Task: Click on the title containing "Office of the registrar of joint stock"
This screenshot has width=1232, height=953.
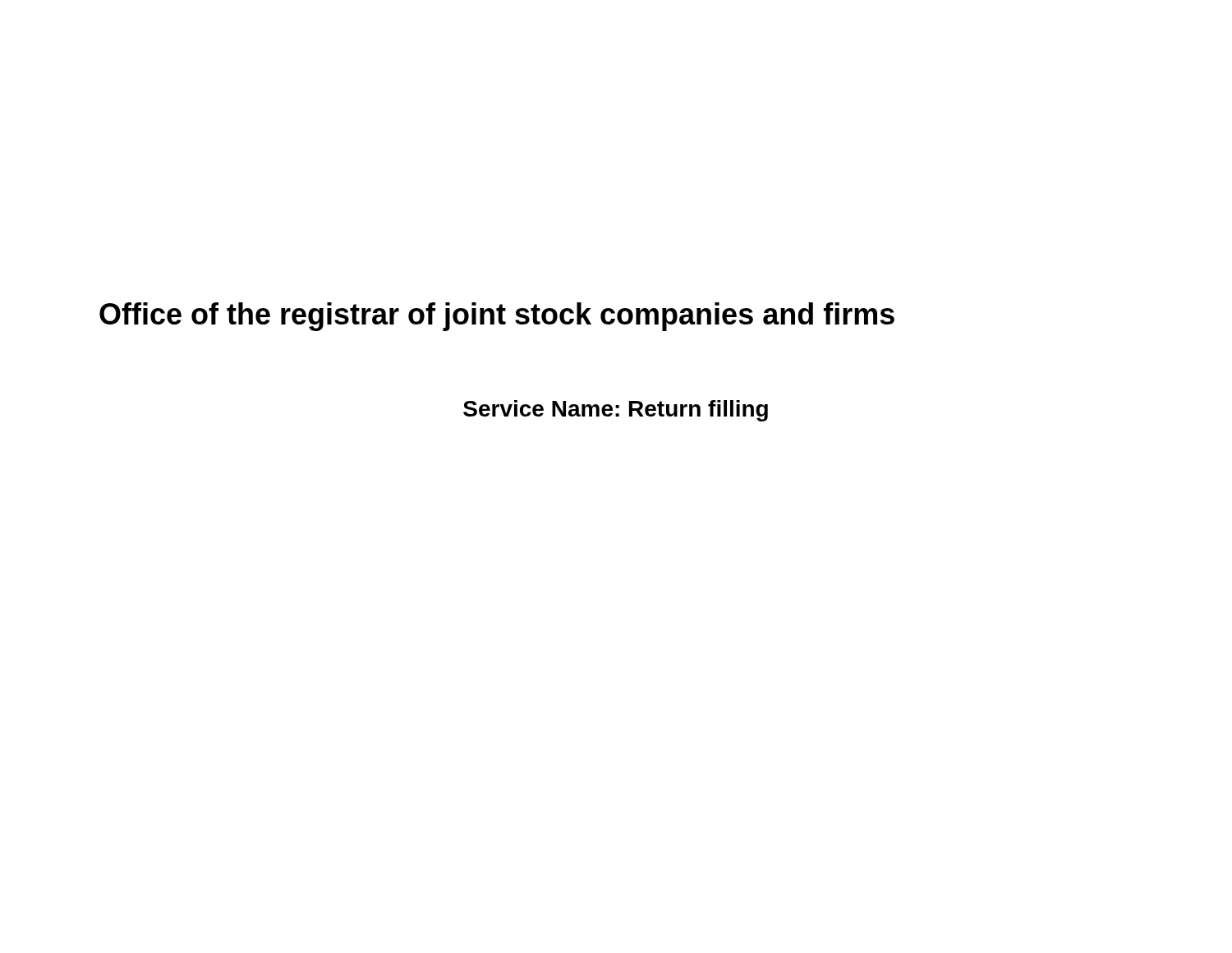Action: [x=497, y=314]
